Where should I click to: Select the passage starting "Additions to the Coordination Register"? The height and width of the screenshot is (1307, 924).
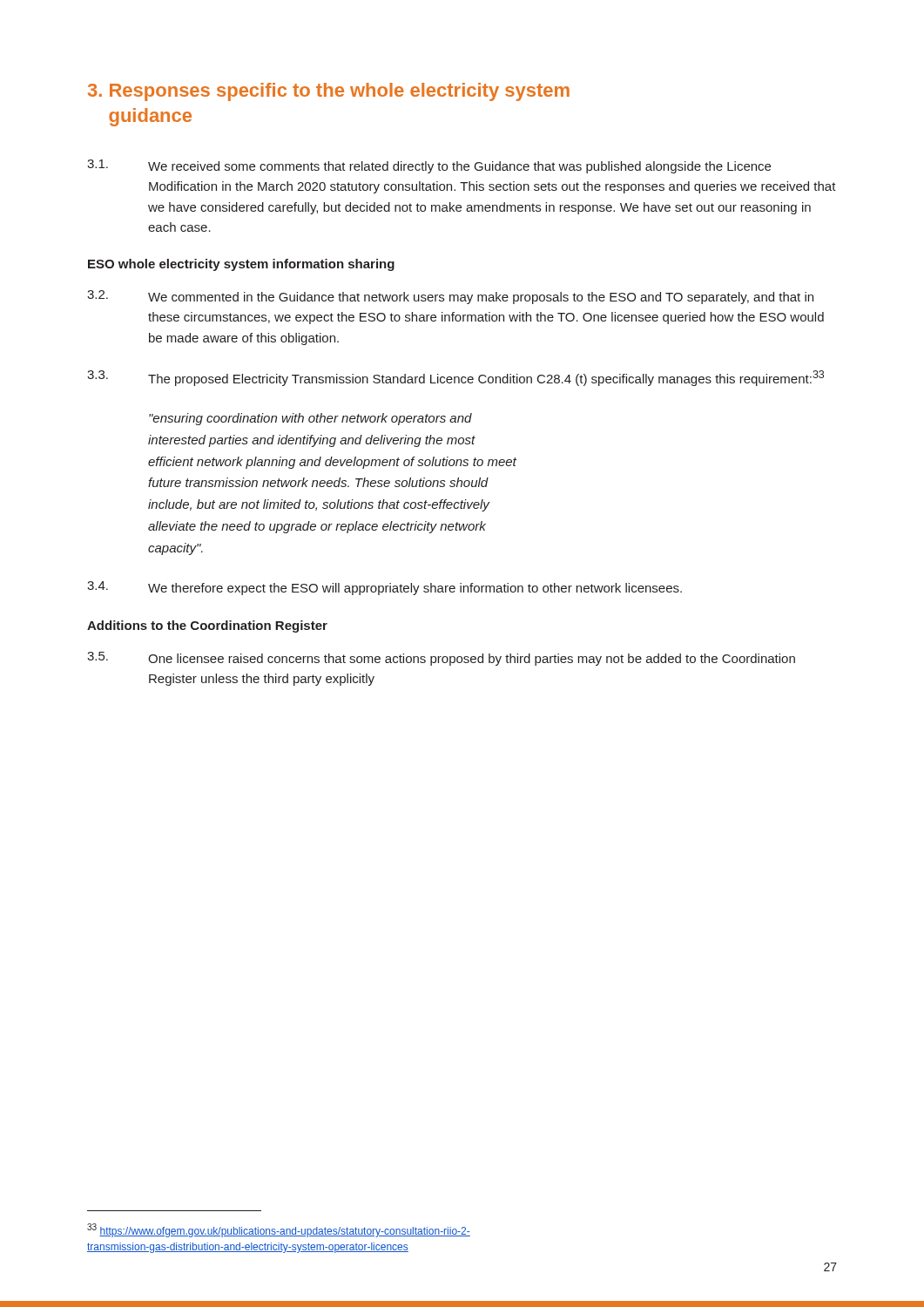(207, 625)
